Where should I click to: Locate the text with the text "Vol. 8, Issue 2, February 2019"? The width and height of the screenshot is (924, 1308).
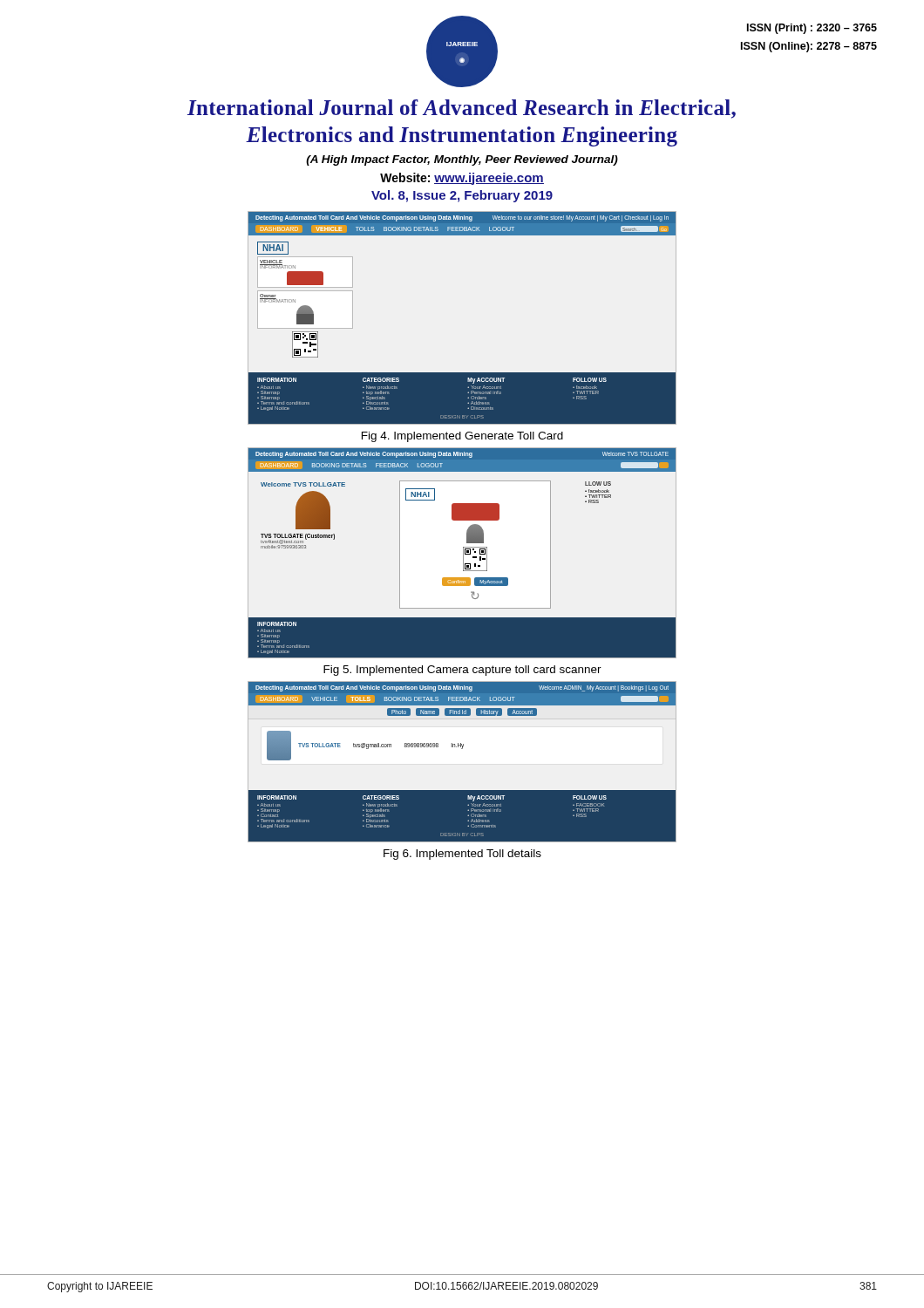coord(462,194)
